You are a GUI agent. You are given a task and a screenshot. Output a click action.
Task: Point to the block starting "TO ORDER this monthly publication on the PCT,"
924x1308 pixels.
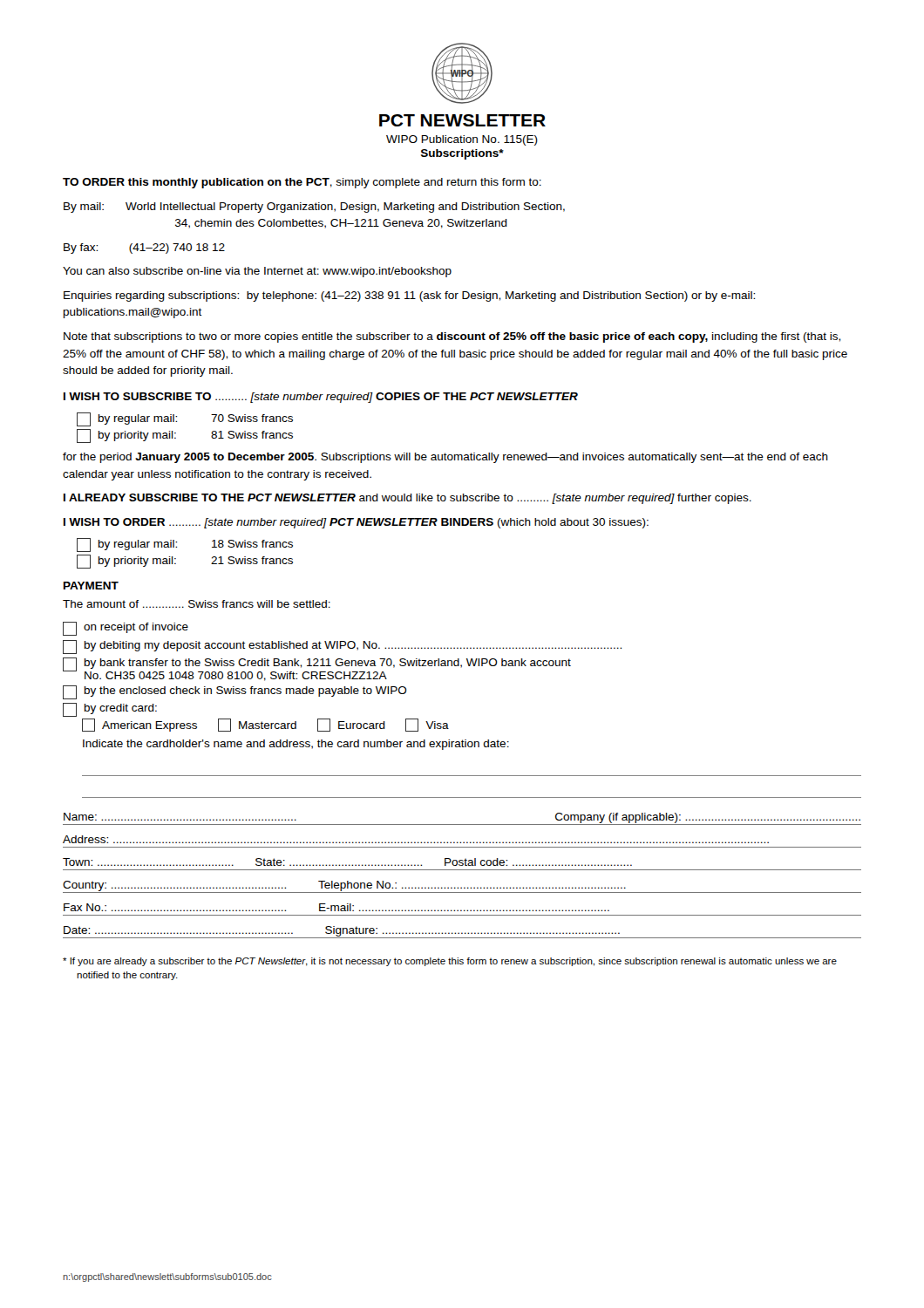[x=302, y=182]
